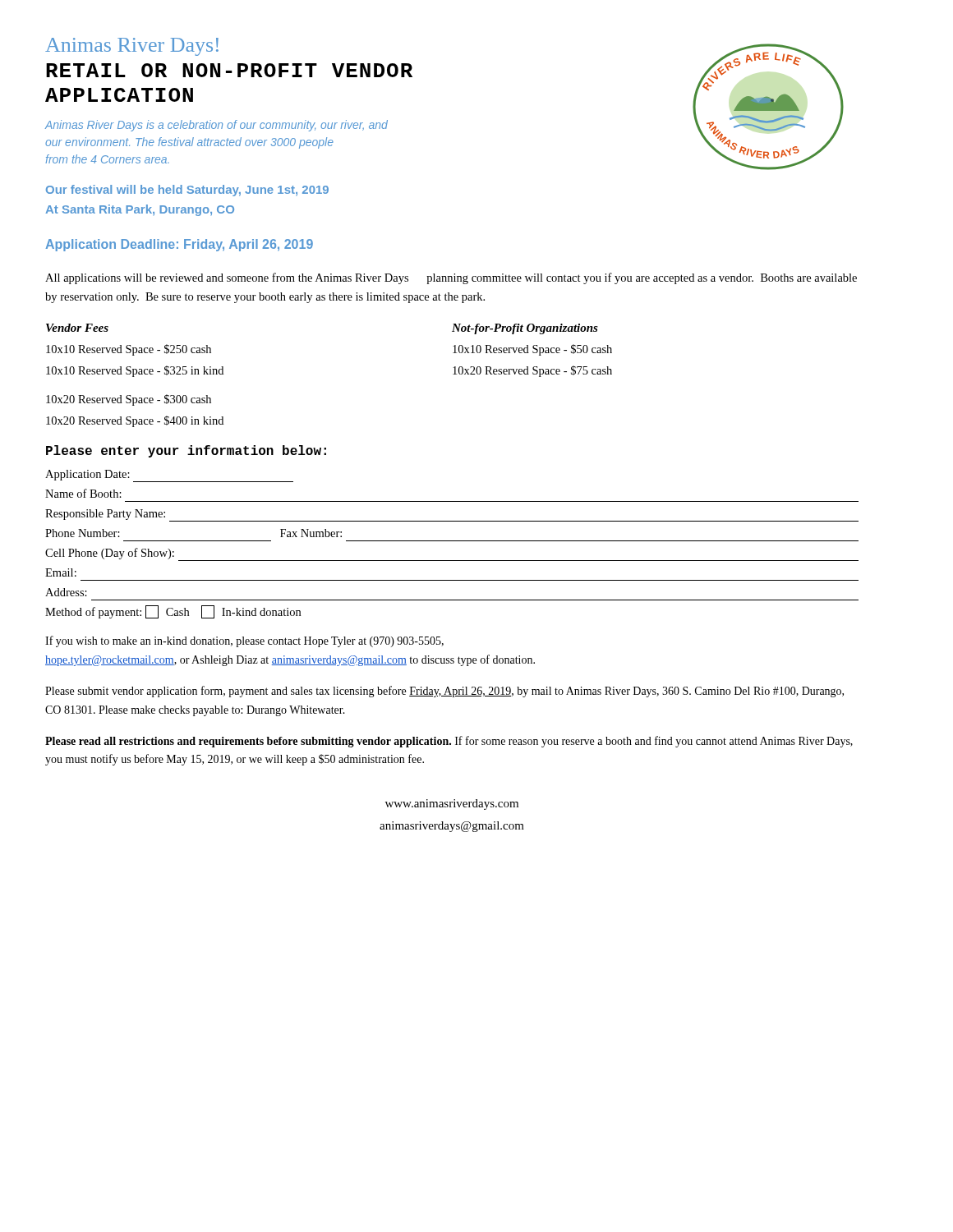Find the block on this page that starts "Please submit vendor application"

click(445, 701)
